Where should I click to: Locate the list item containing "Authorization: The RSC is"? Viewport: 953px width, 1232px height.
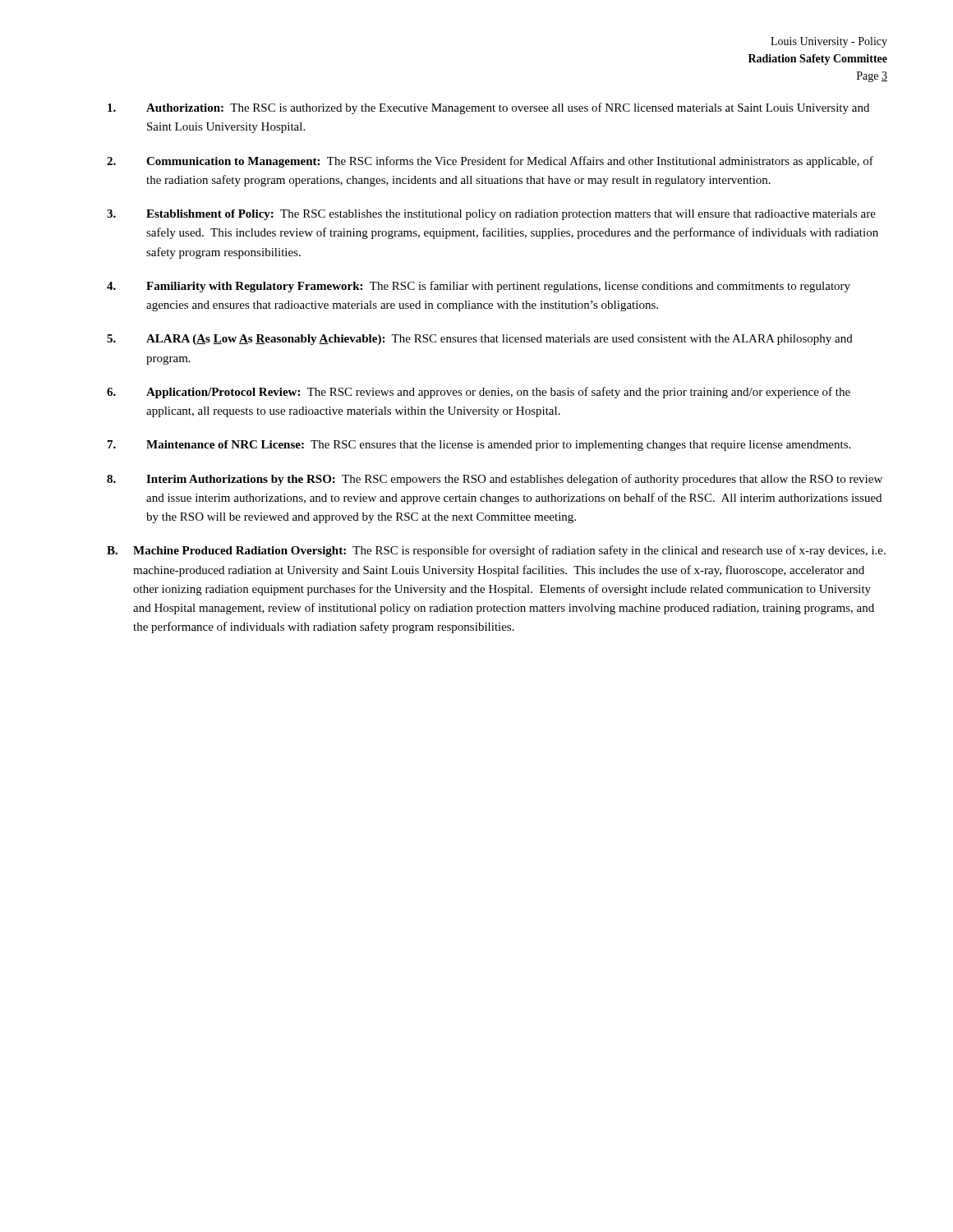[497, 118]
